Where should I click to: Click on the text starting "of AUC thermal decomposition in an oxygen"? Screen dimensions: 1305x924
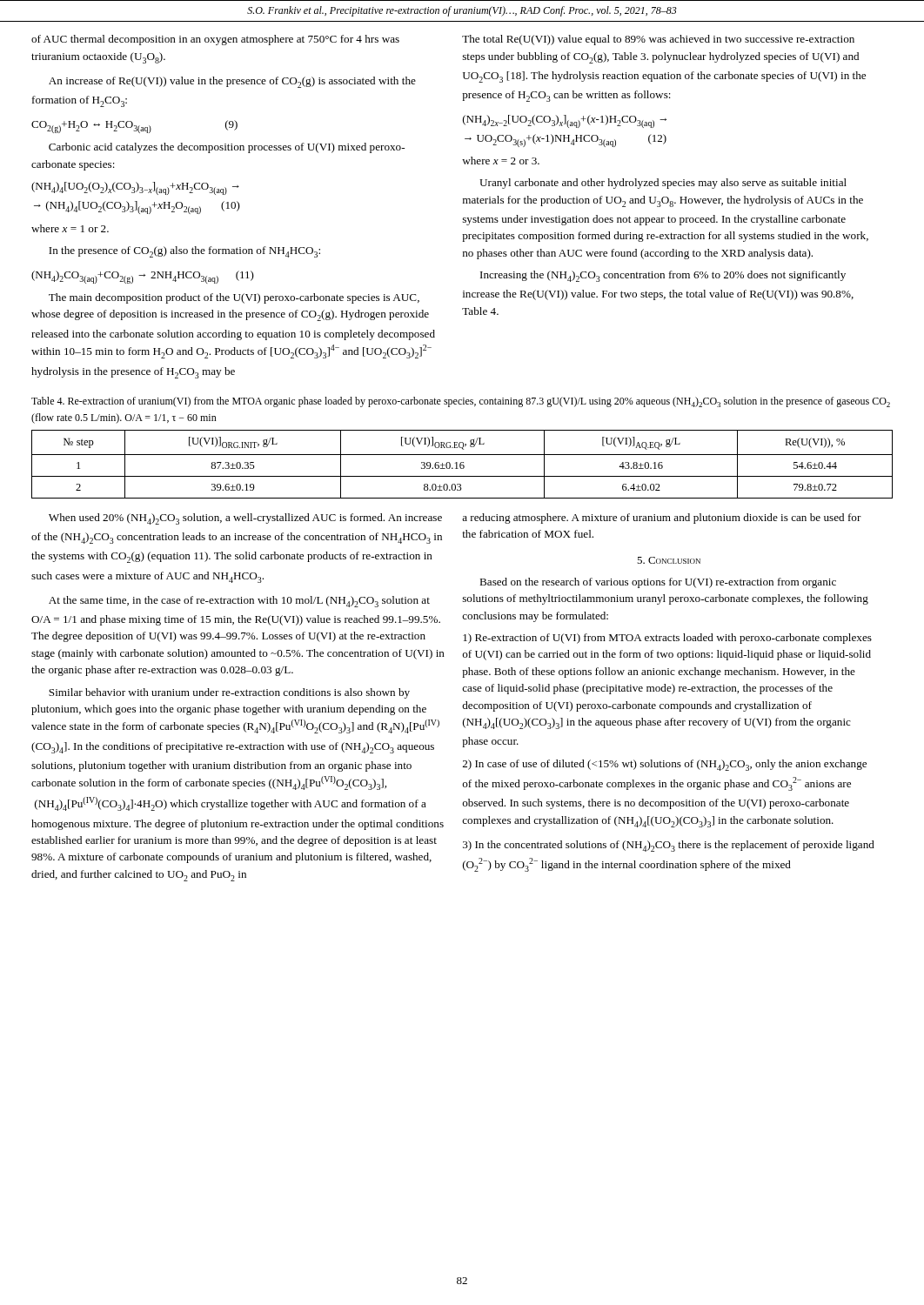click(215, 49)
